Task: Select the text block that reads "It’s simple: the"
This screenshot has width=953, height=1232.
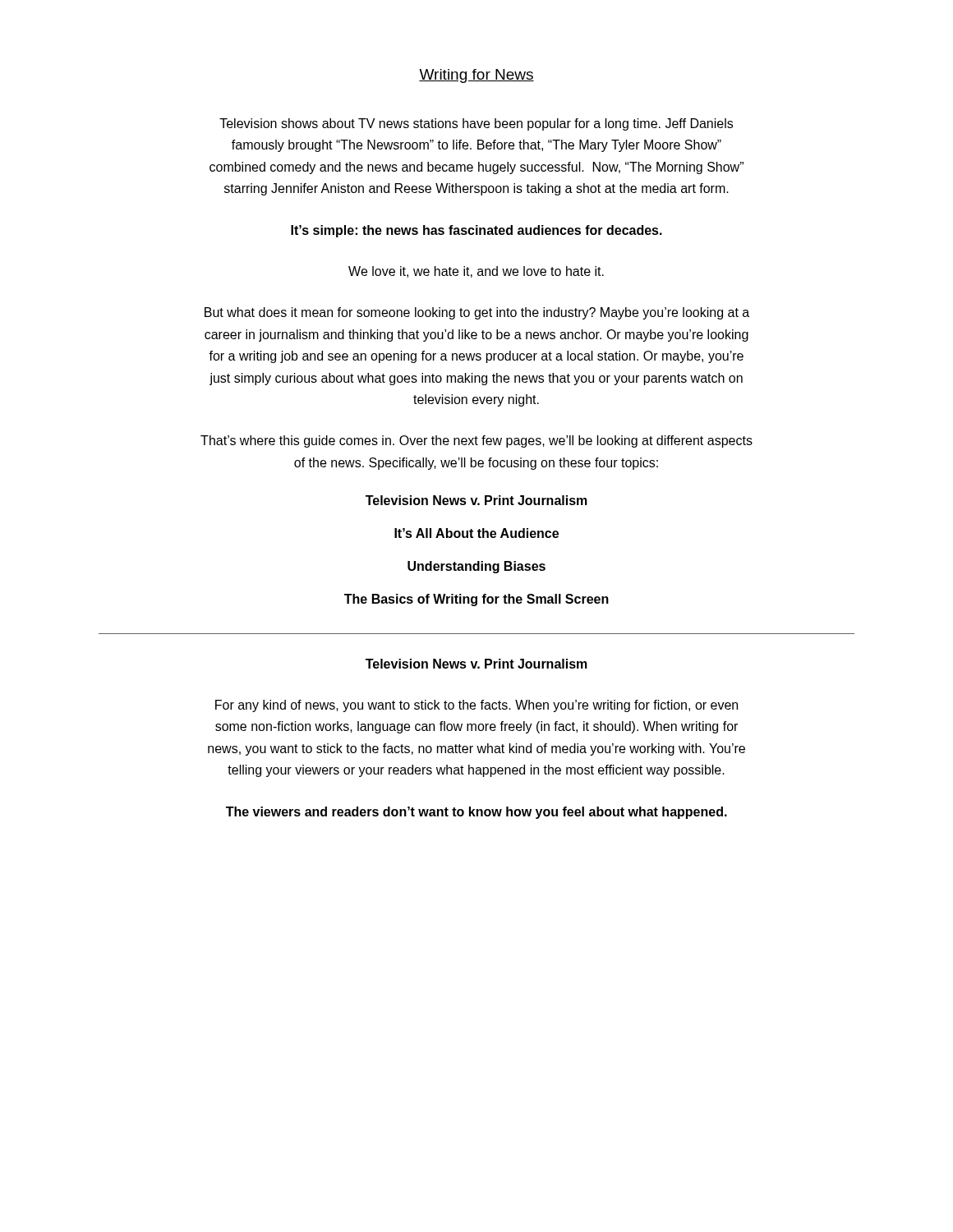Action: [x=476, y=230]
